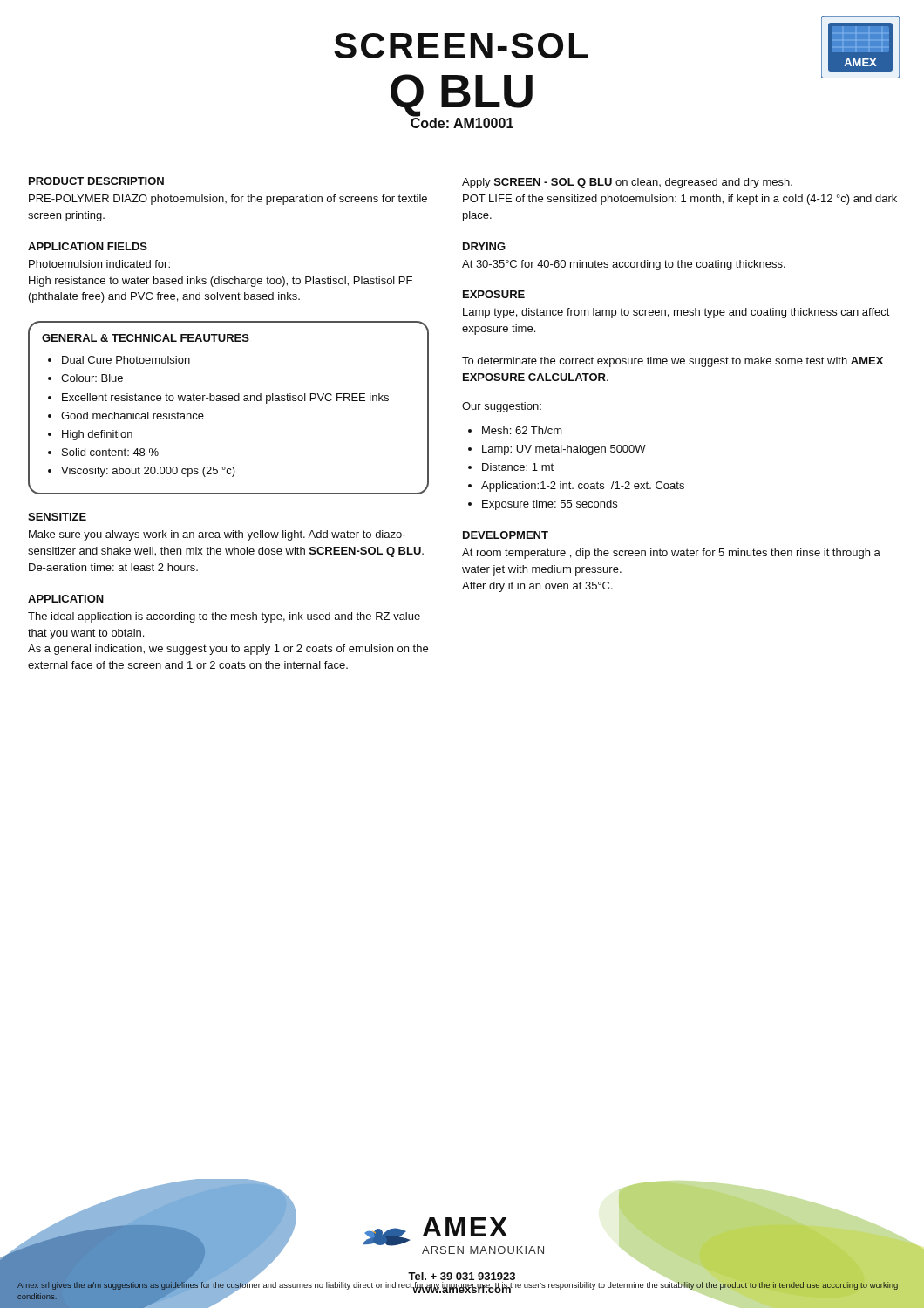The image size is (924, 1308).
Task: Navigate to the text block starting "PRODUCT DESCRIPTION"
Action: (96, 181)
